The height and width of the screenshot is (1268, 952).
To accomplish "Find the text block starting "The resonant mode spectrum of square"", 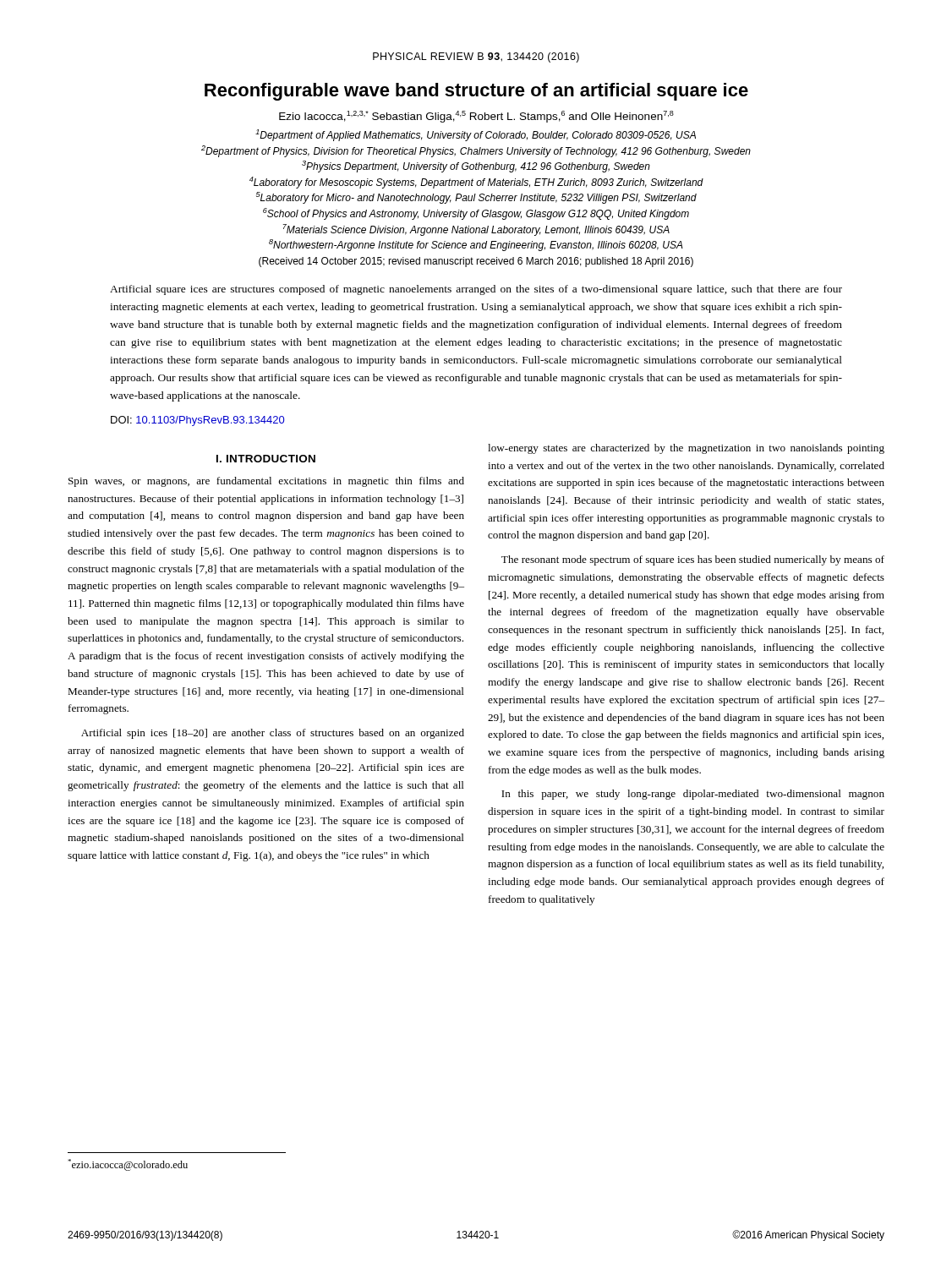I will (x=686, y=665).
